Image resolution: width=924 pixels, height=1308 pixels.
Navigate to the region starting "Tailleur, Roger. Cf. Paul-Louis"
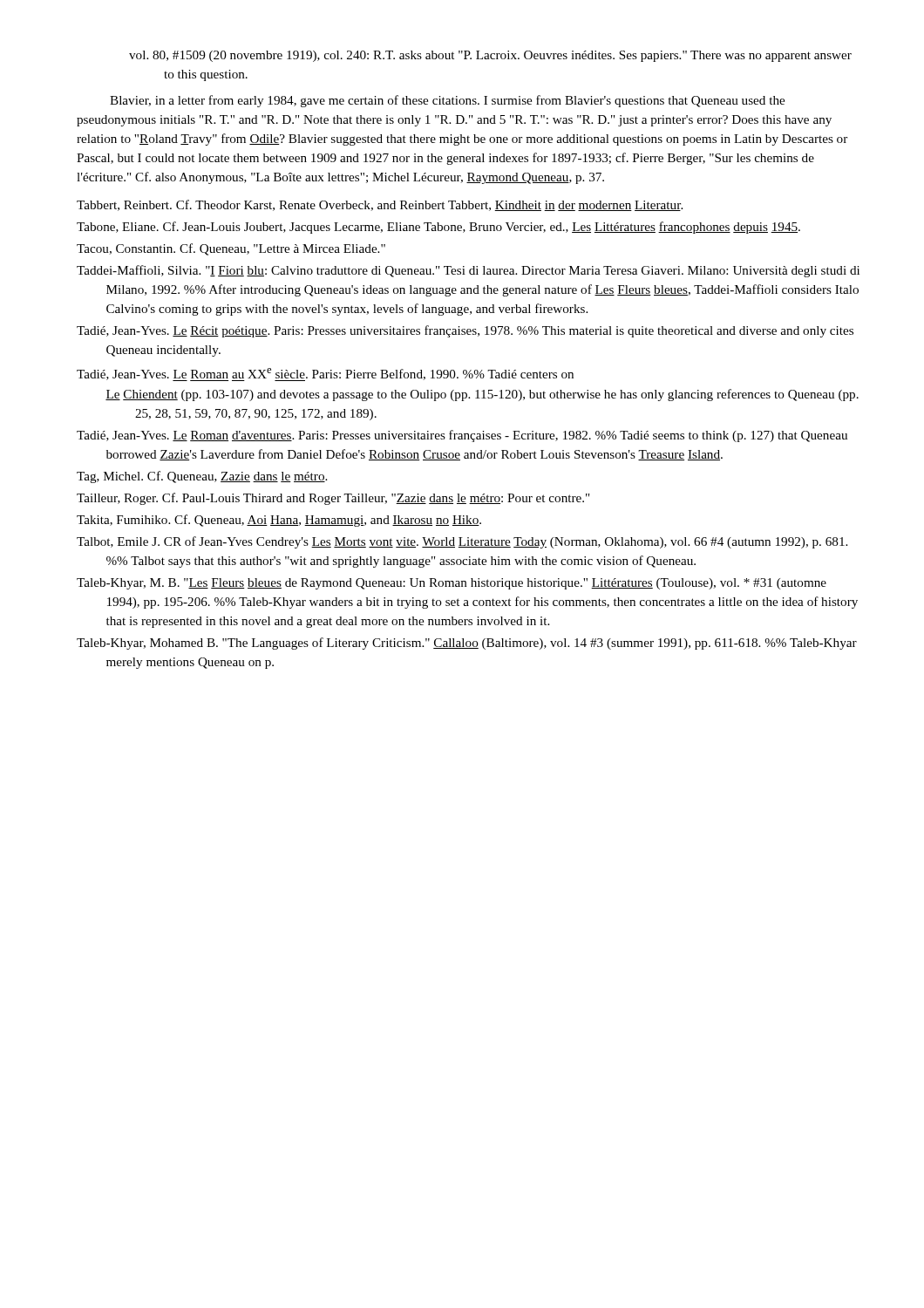pyautogui.click(x=334, y=497)
